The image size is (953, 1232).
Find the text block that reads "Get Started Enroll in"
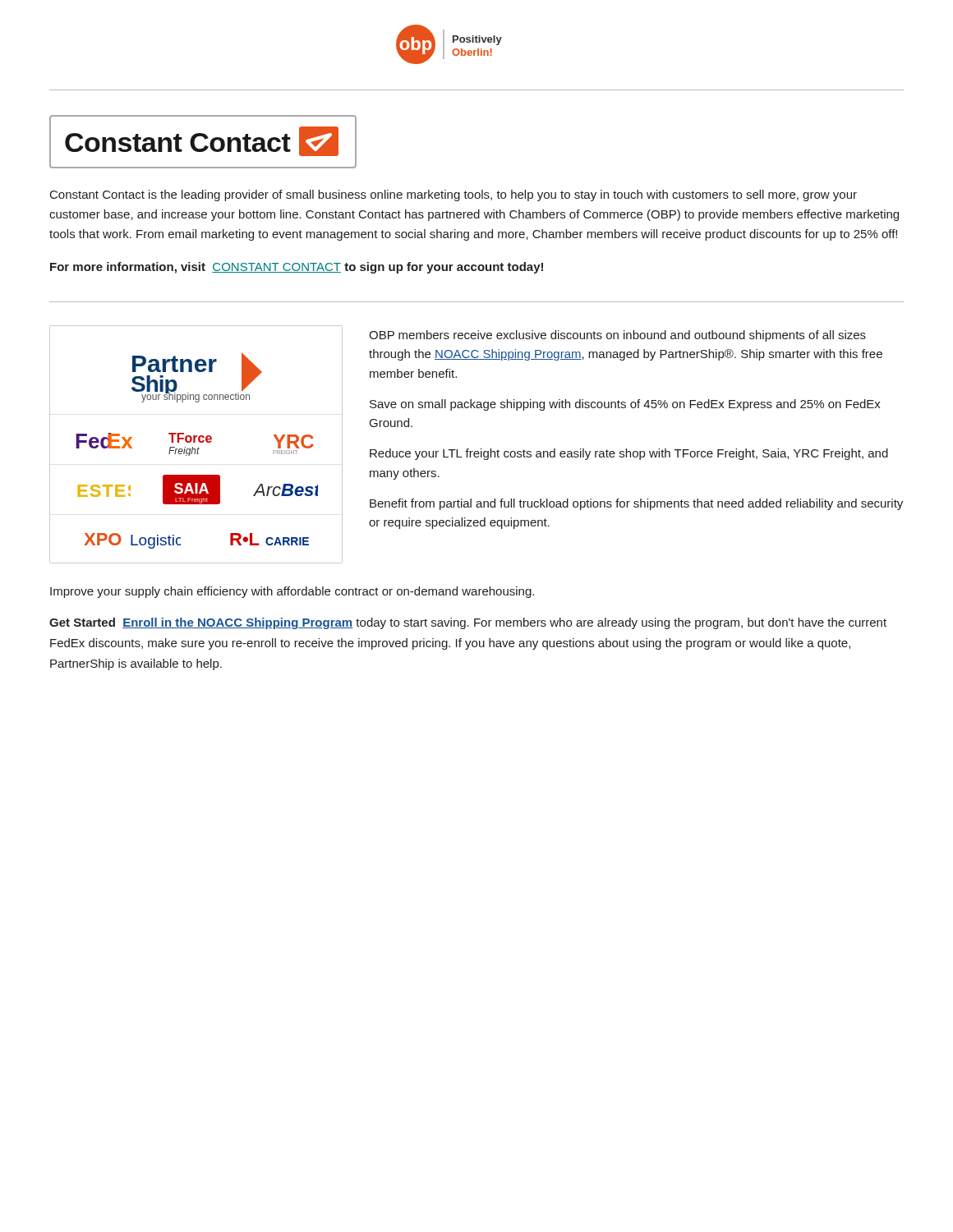[468, 642]
